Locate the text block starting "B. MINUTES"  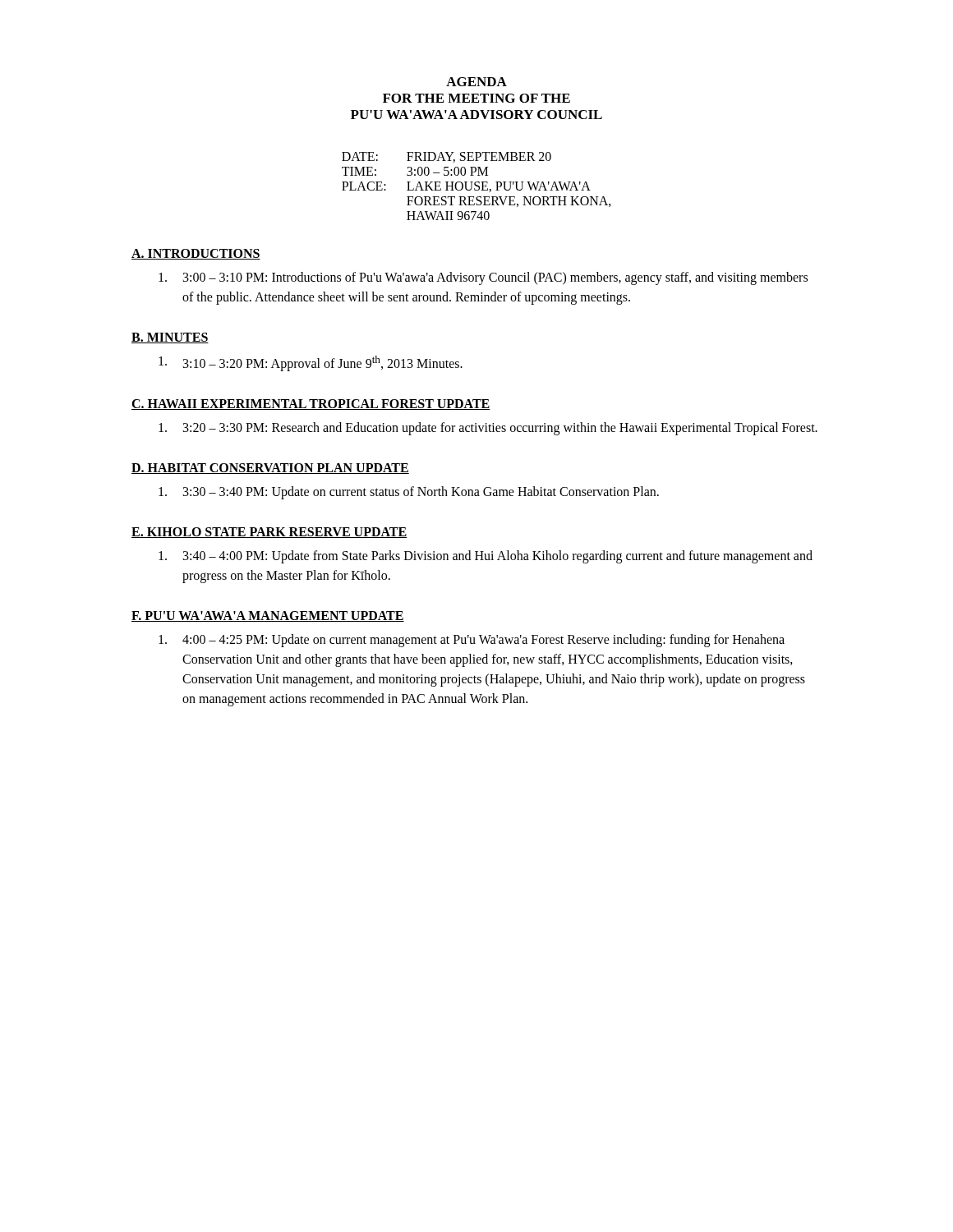(170, 337)
